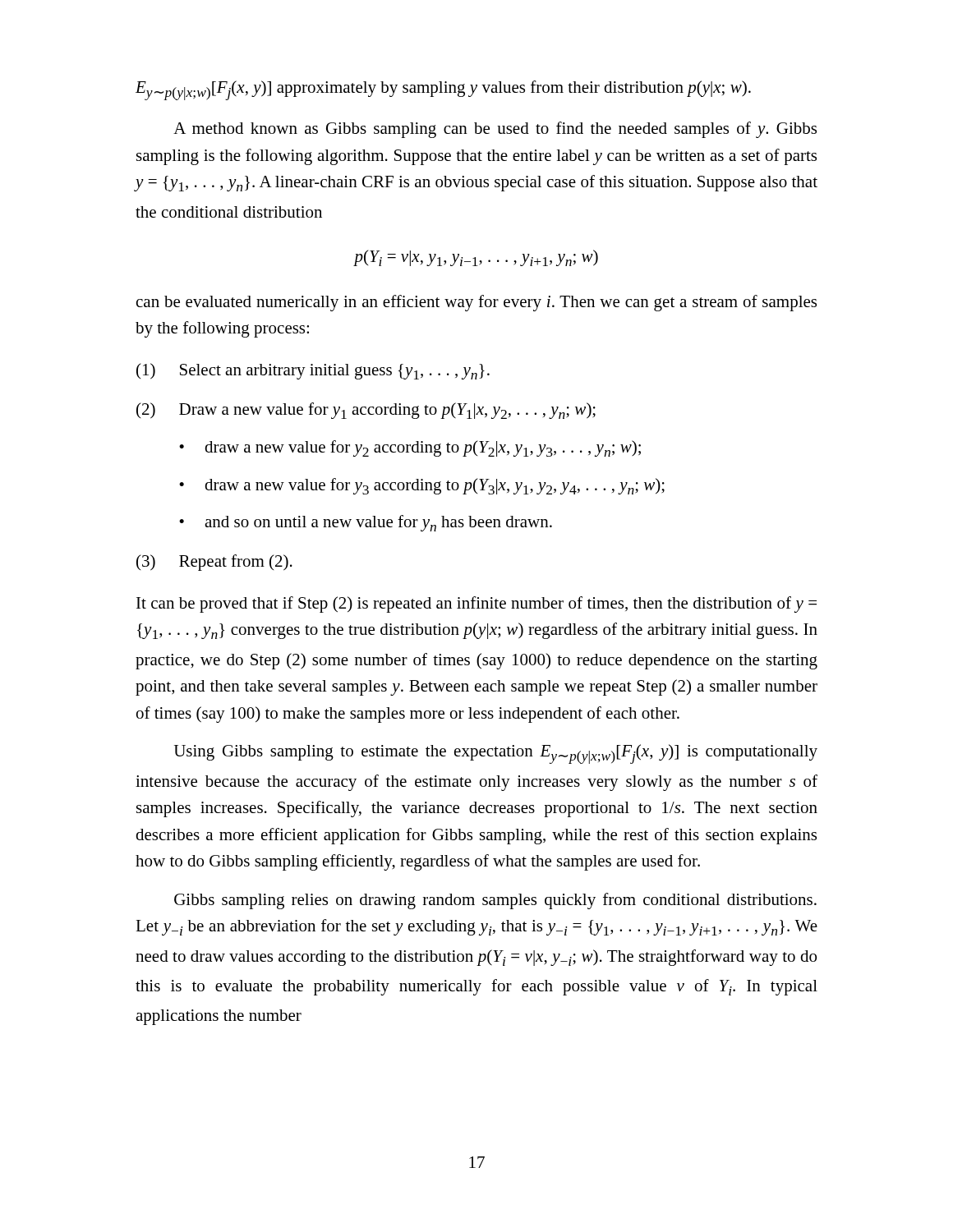The image size is (953, 1232).
Task: Find the region starting "• and so on until a new value"
Action: pos(366,523)
